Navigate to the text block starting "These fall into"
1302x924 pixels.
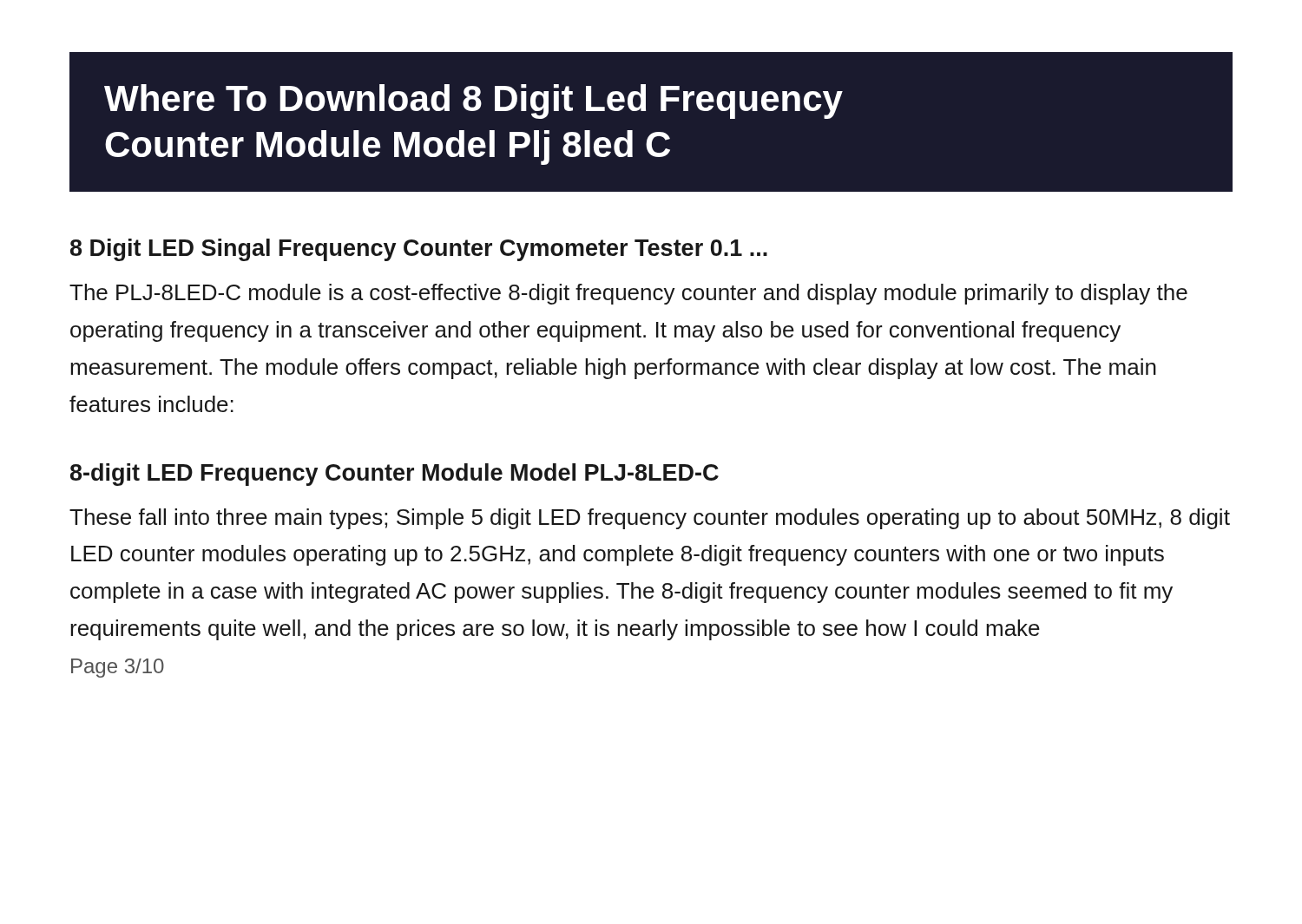tap(650, 591)
